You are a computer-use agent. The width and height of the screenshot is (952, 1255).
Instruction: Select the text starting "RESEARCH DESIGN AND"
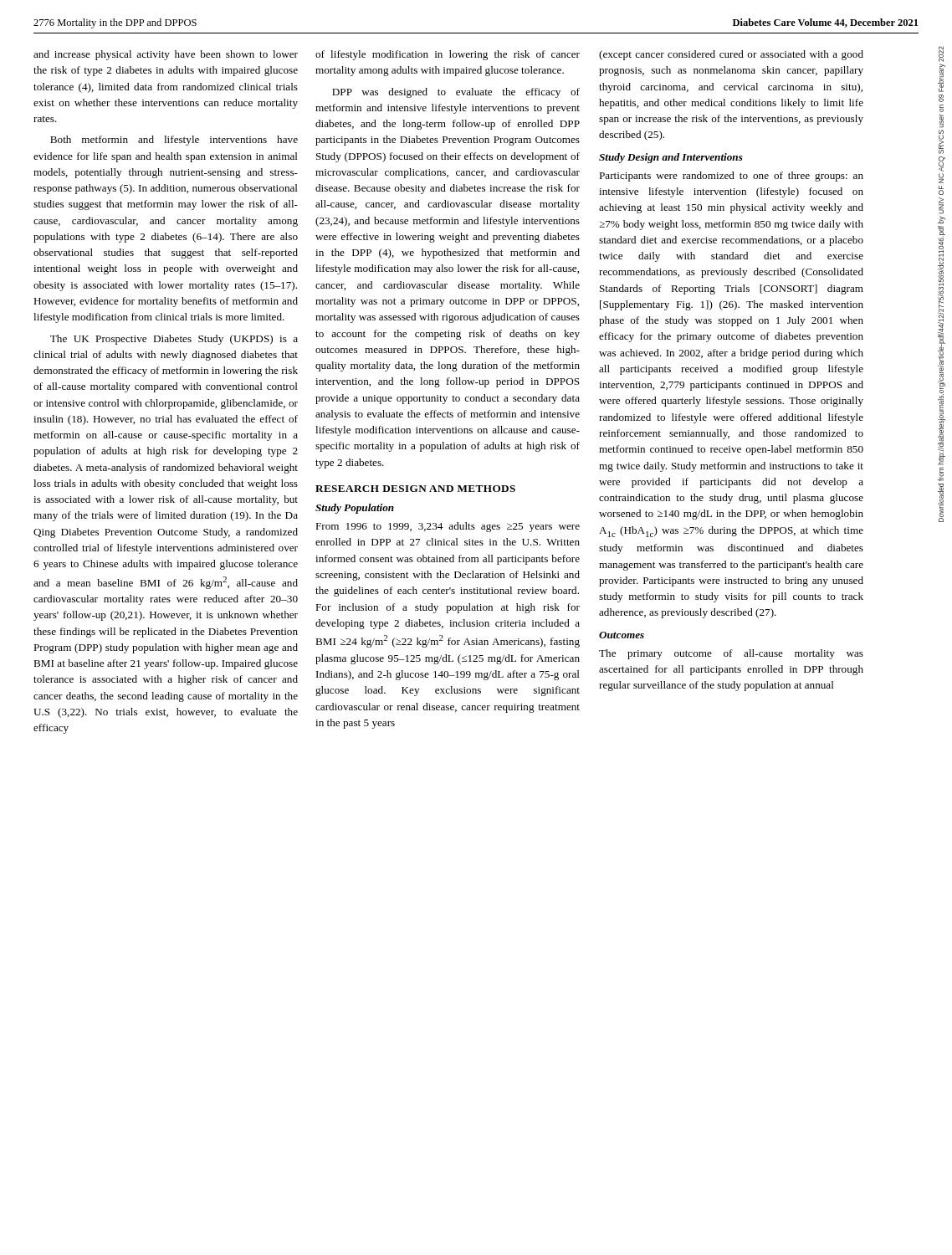(416, 488)
